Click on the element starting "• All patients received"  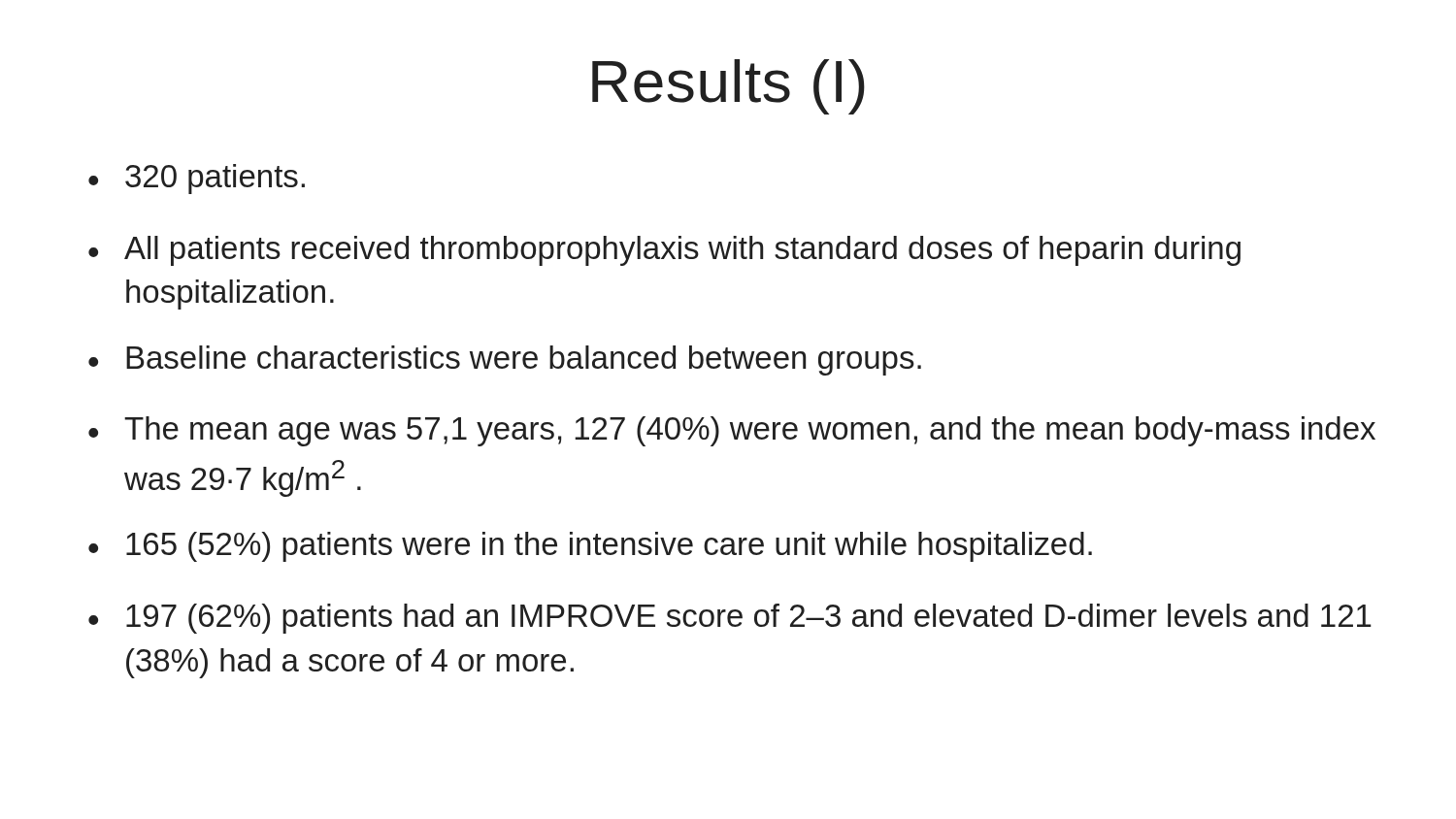pyautogui.click(x=733, y=270)
